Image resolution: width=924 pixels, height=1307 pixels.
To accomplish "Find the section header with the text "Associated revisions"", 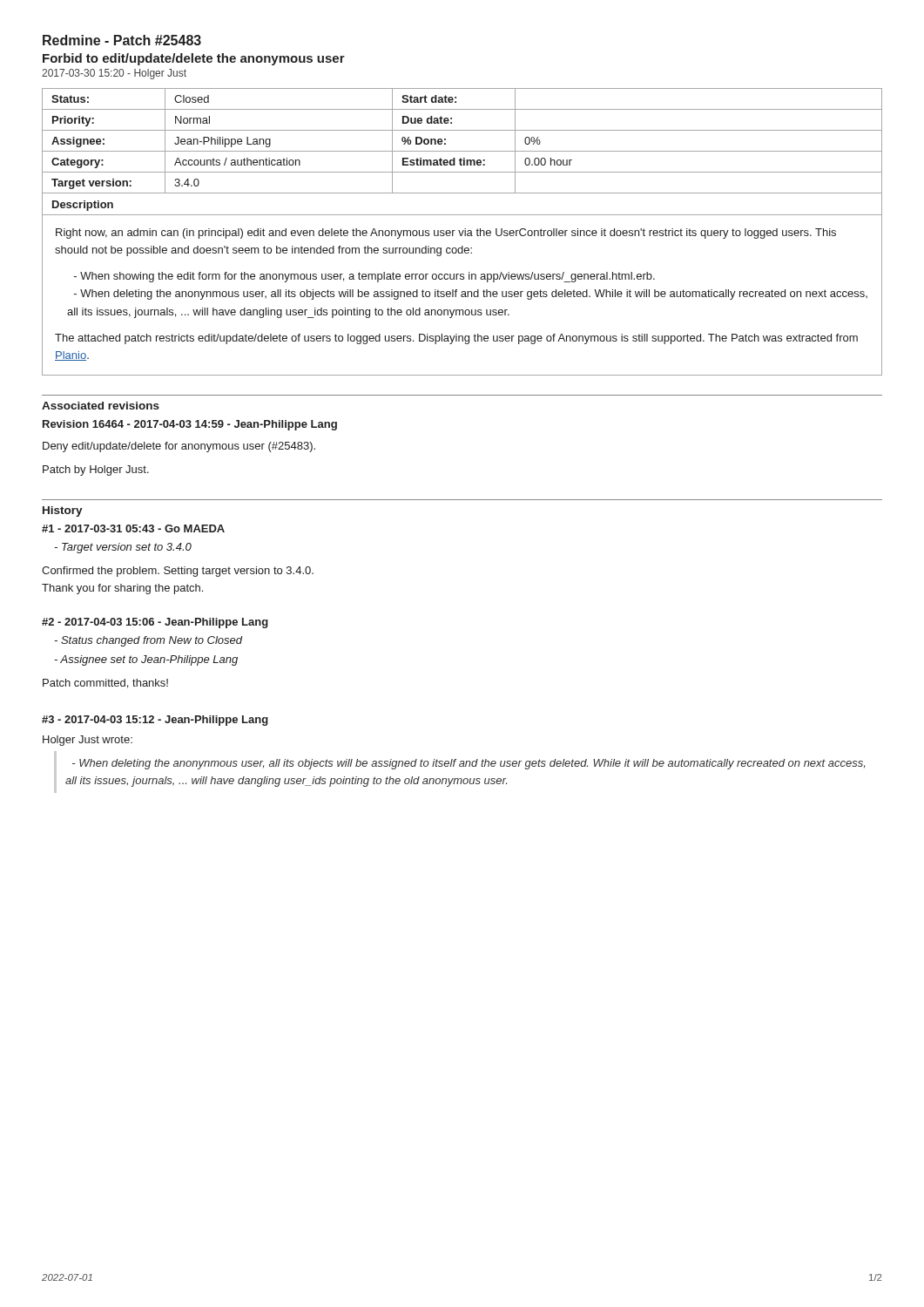I will tap(101, 406).
